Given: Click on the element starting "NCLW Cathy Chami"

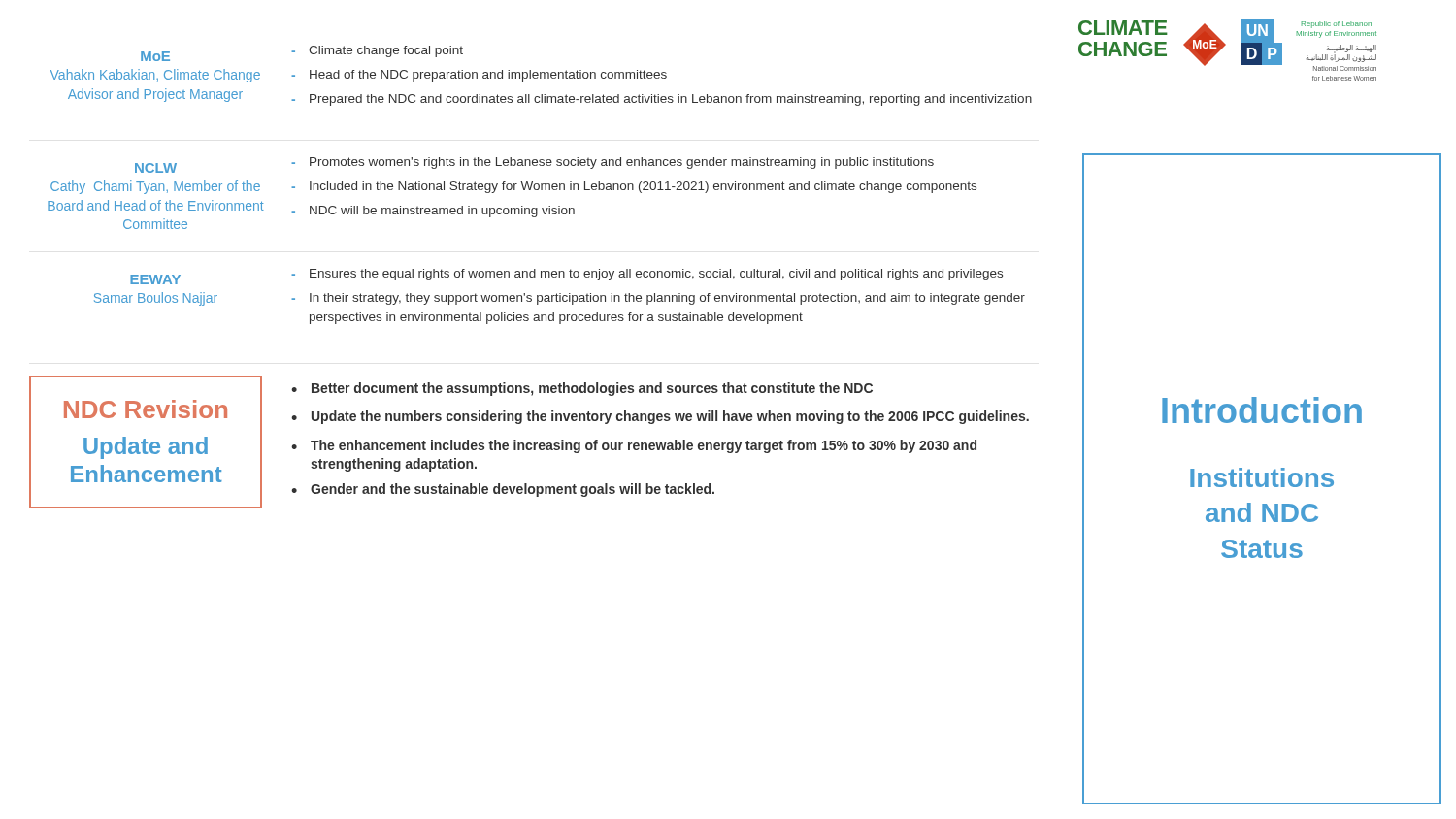Looking at the screenshot, I should tap(155, 196).
